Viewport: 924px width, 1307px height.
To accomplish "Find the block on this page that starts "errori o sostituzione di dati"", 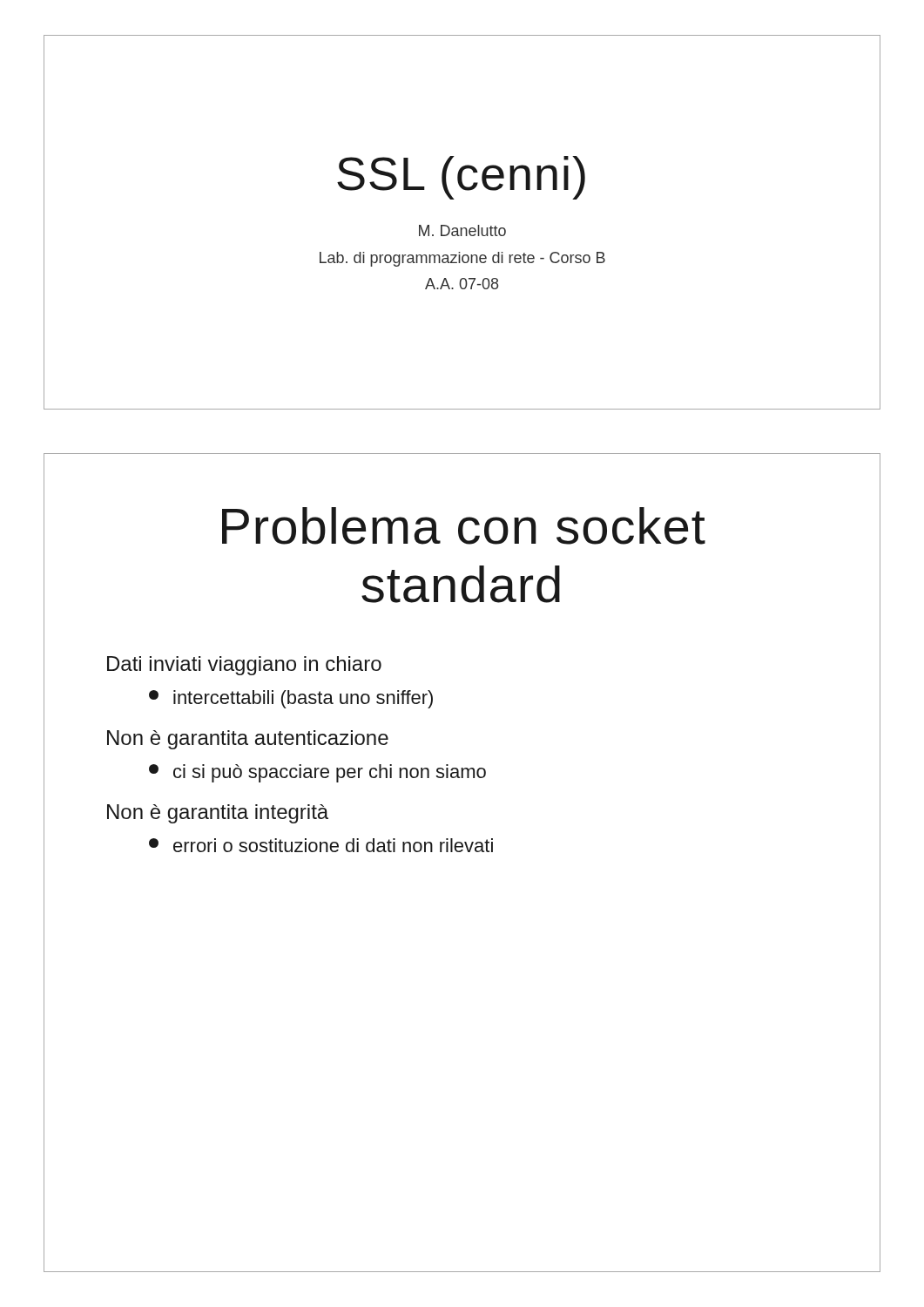I will tap(322, 846).
